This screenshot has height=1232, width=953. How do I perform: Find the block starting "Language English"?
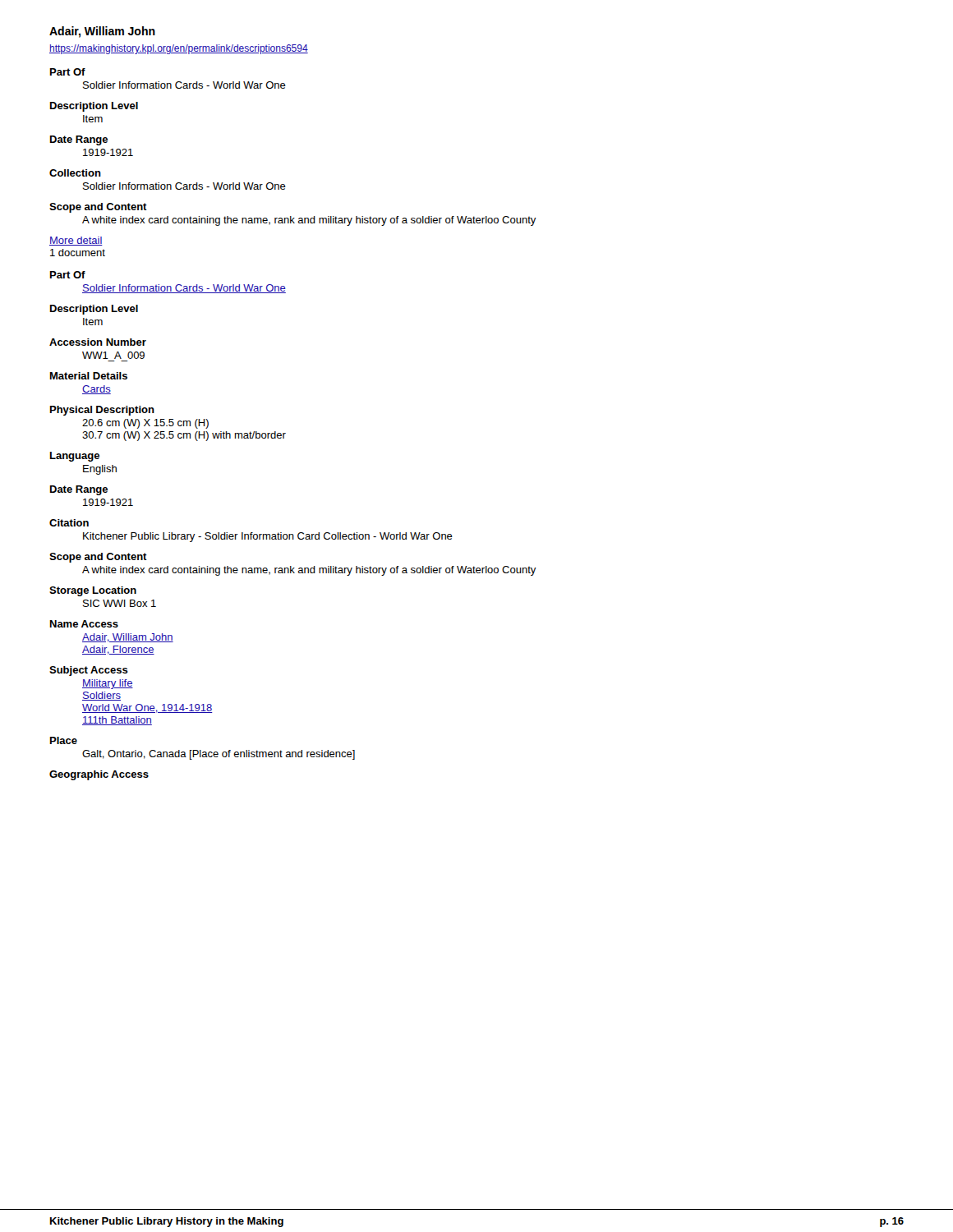75,457
